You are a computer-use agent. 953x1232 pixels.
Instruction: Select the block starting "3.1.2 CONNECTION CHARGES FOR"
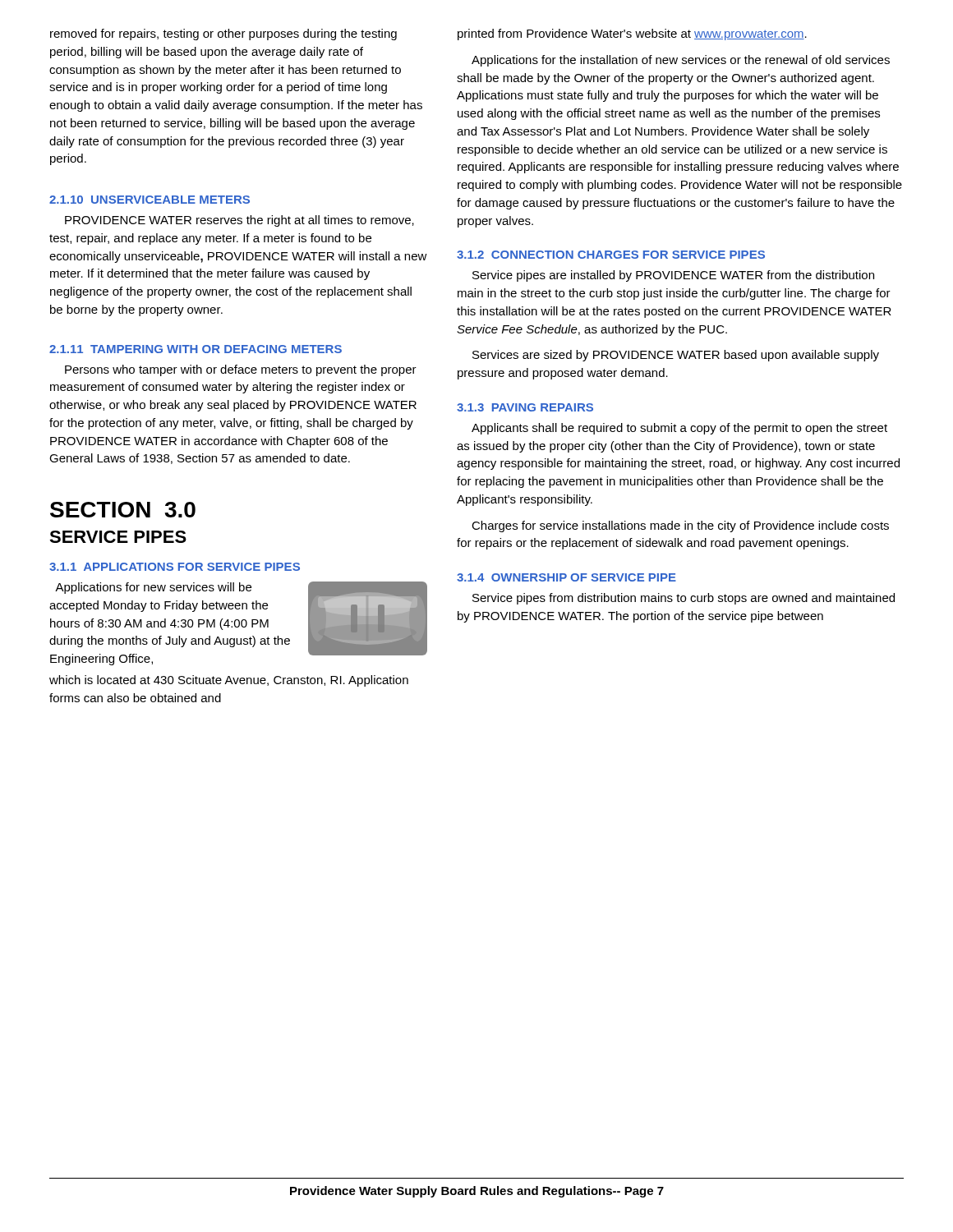coord(611,254)
